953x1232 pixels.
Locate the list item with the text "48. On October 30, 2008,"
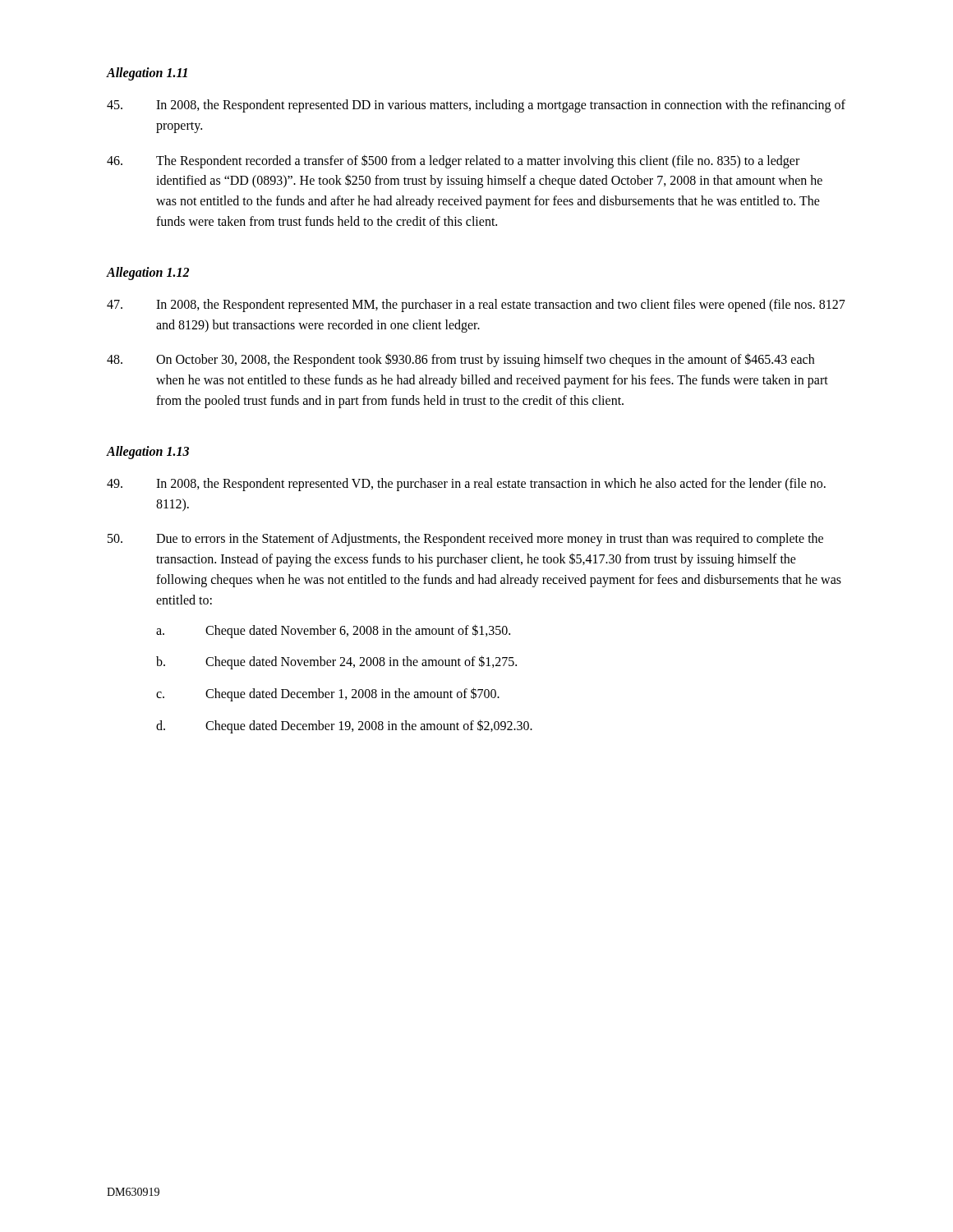click(x=476, y=381)
